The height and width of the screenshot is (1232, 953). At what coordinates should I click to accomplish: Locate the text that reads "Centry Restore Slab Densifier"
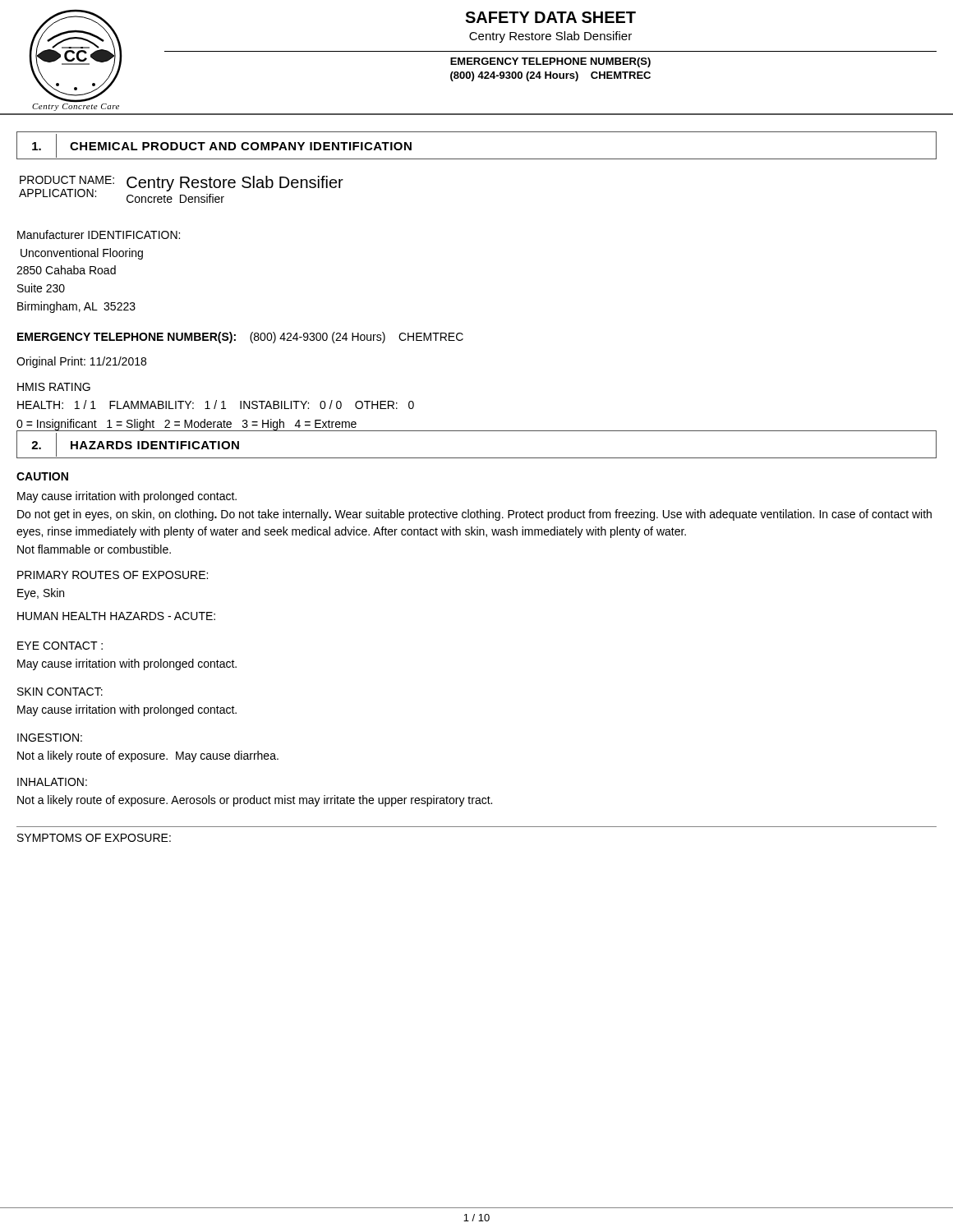click(x=550, y=36)
